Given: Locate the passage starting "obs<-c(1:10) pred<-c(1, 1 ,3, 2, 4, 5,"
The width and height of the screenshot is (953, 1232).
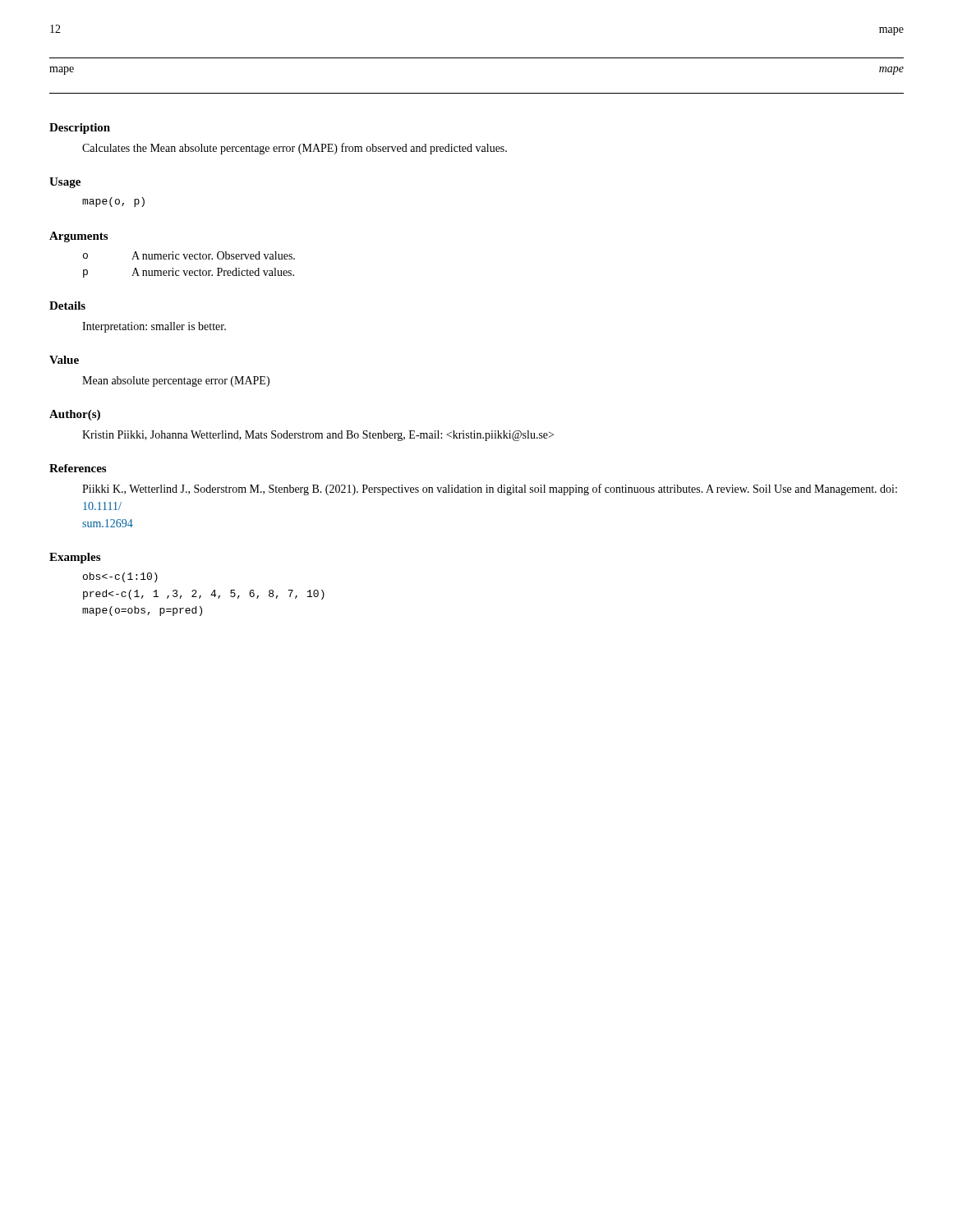Looking at the screenshot, I should click(x=204, y=594).
